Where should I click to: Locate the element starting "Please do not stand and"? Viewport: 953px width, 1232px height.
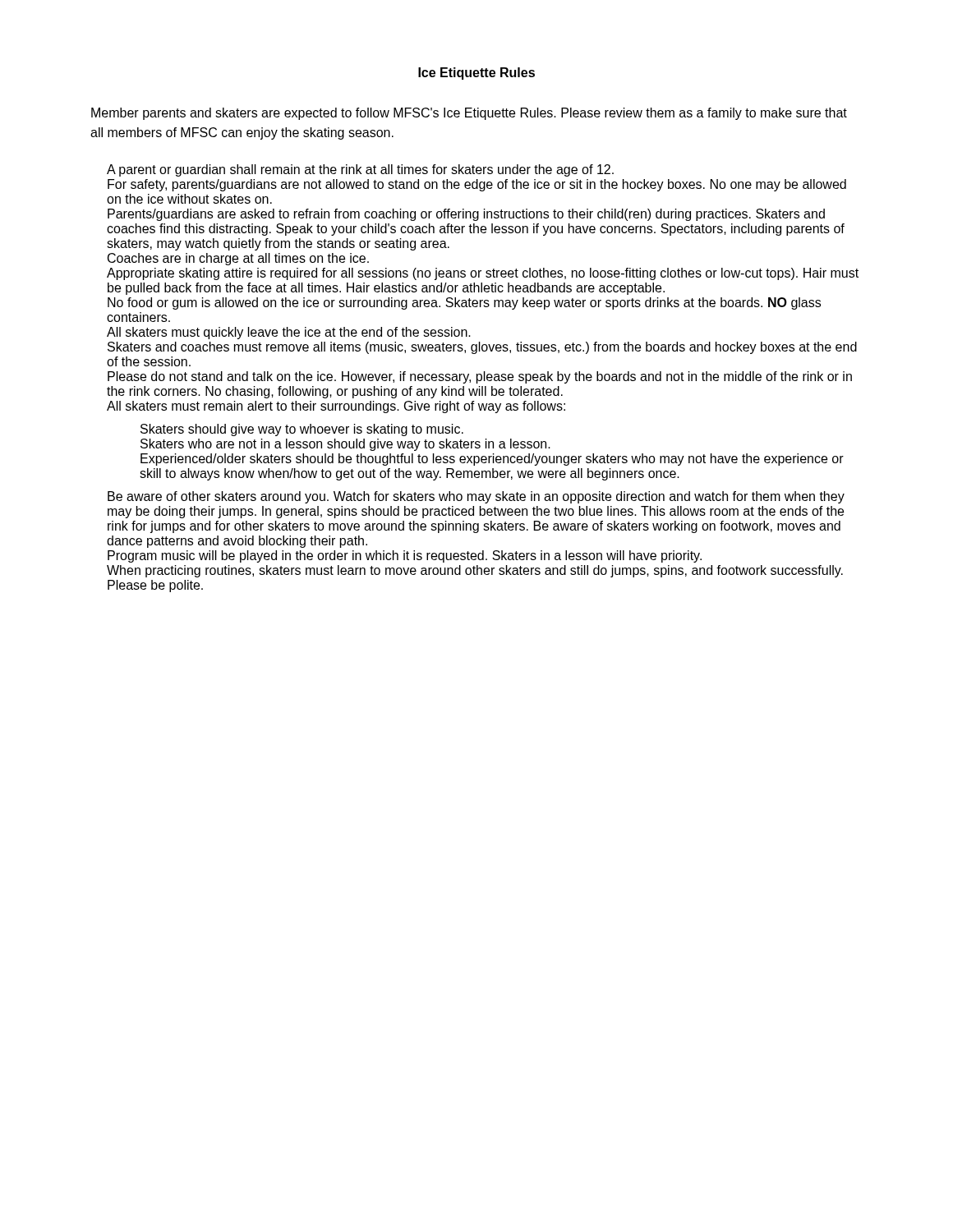click(x=485, y=384)
